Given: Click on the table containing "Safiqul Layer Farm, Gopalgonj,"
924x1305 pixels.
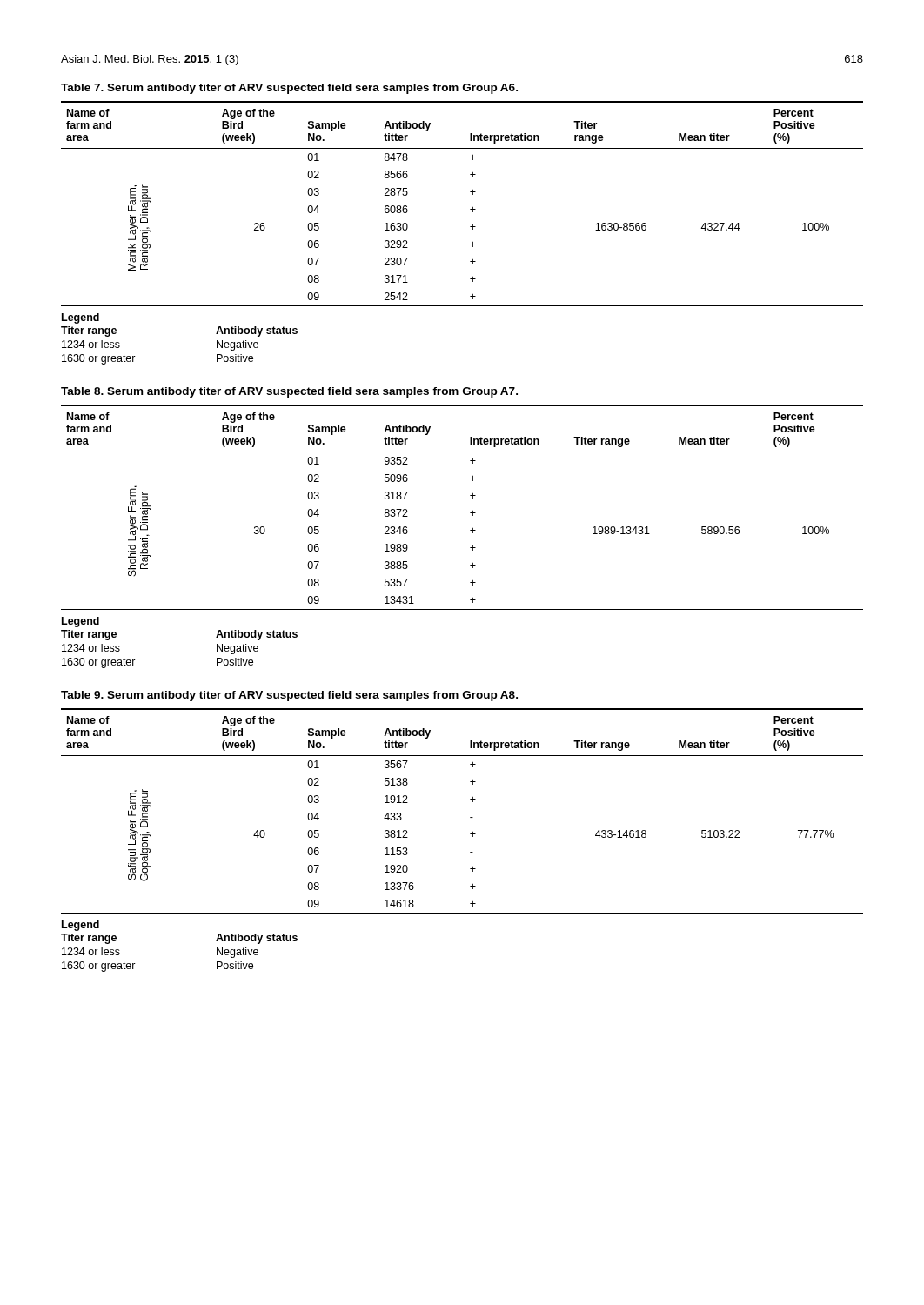Looking at the screenshot, I should point(462,811).
